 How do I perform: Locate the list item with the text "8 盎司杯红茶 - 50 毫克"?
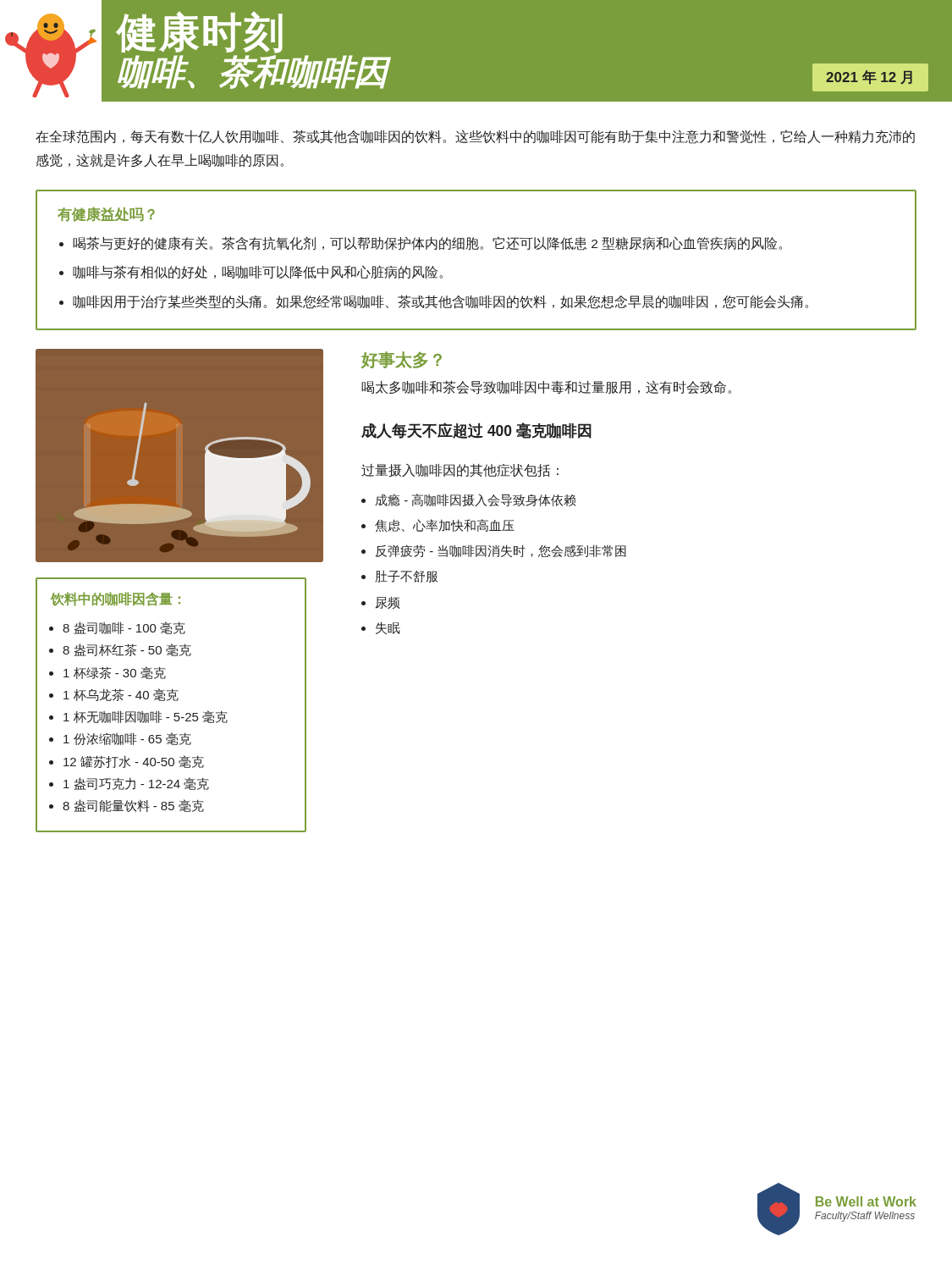click(127, 650)
